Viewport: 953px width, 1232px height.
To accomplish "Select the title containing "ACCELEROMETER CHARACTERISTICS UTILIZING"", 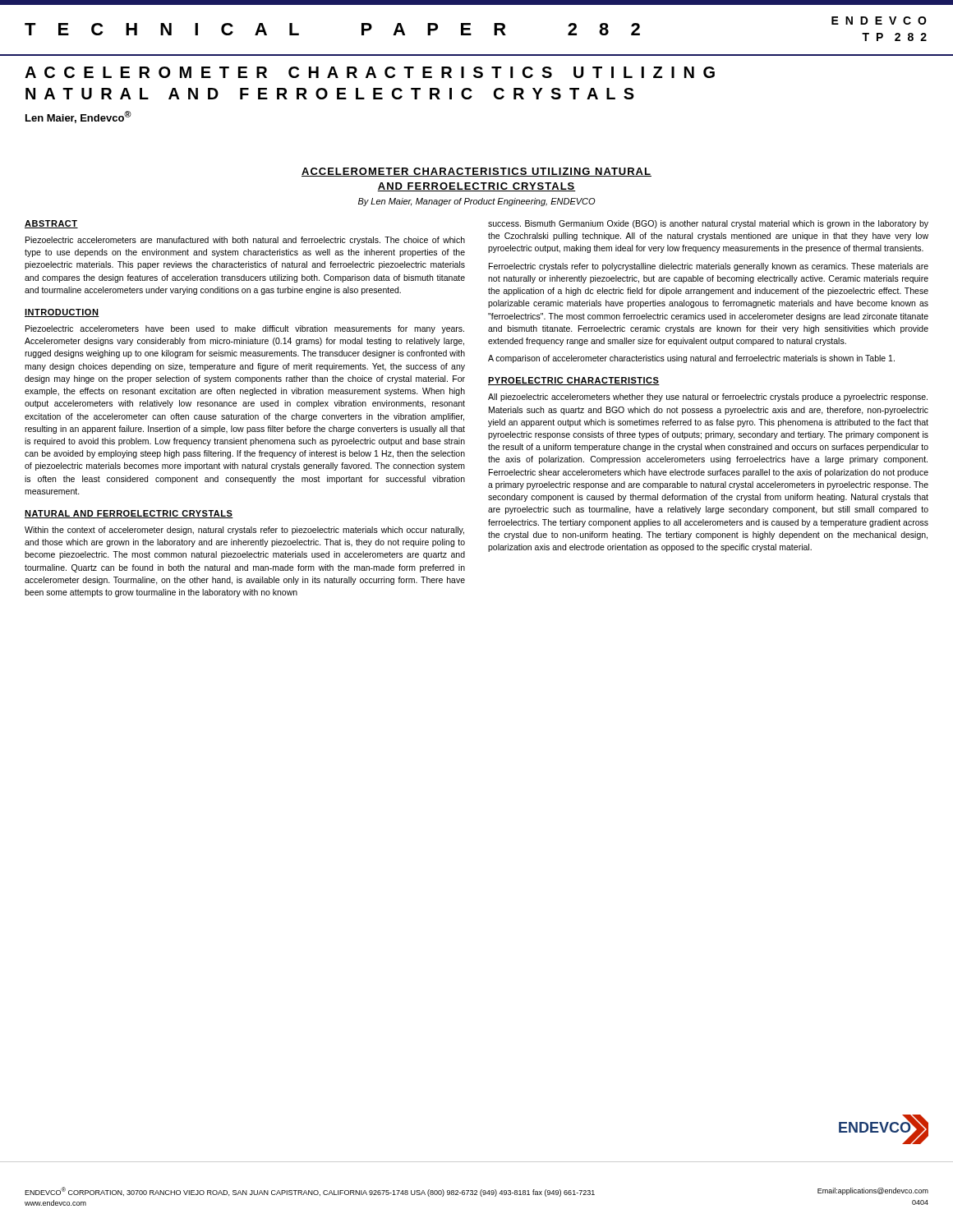I will pos(476,179).
